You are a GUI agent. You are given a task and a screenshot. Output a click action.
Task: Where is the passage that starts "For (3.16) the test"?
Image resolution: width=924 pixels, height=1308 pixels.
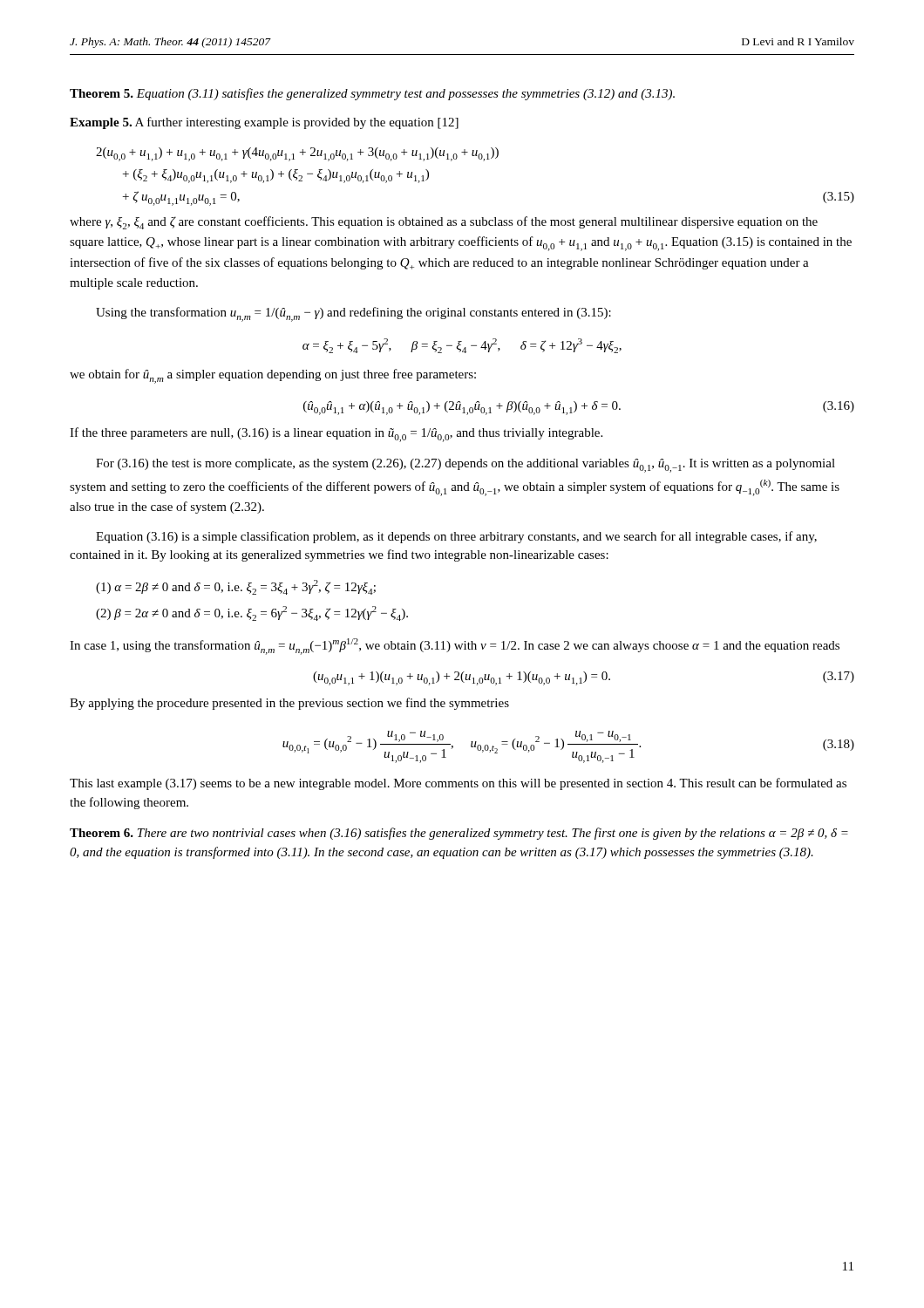(x=455, y=485)
